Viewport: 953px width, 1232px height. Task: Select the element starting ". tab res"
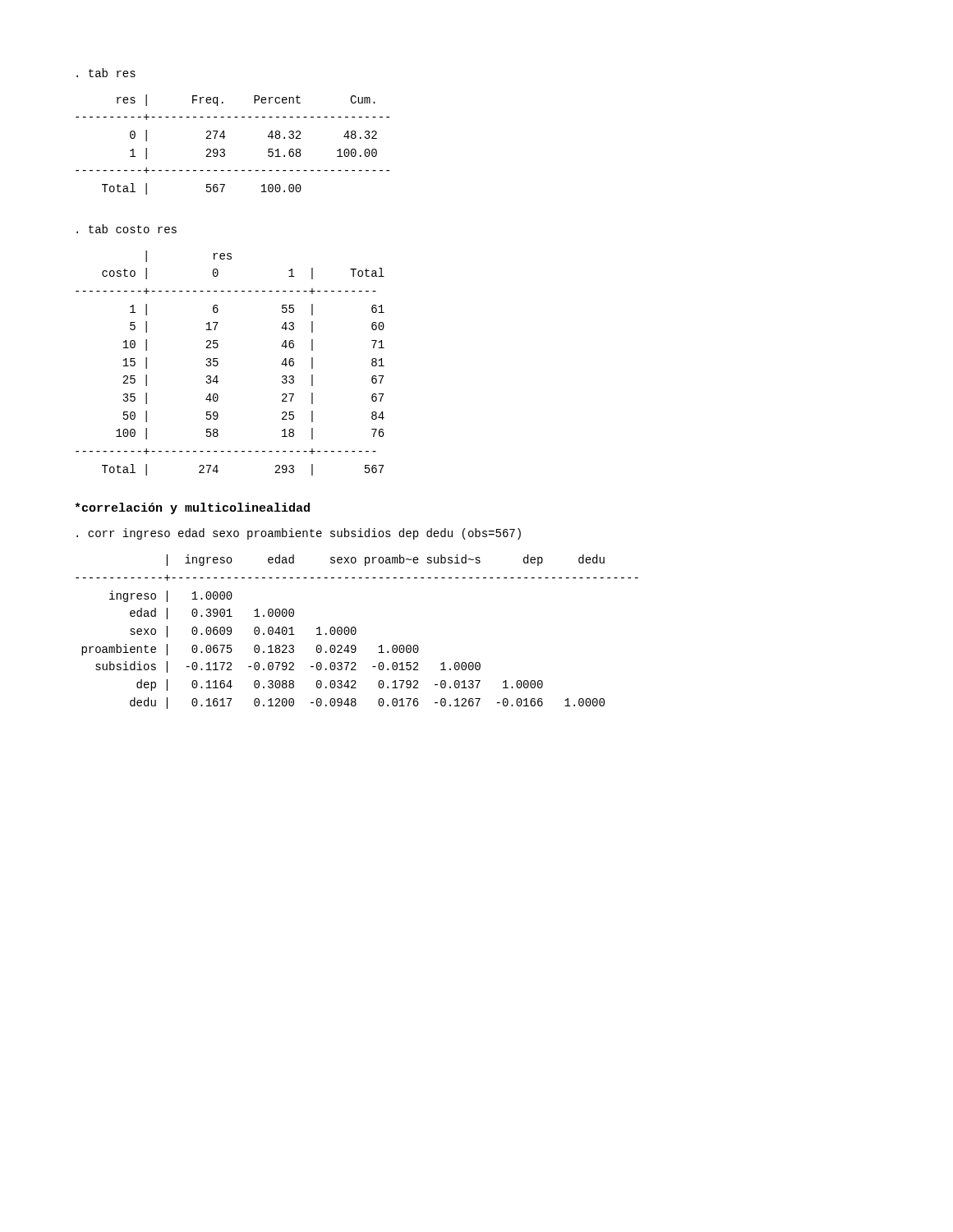click(106, 73)
